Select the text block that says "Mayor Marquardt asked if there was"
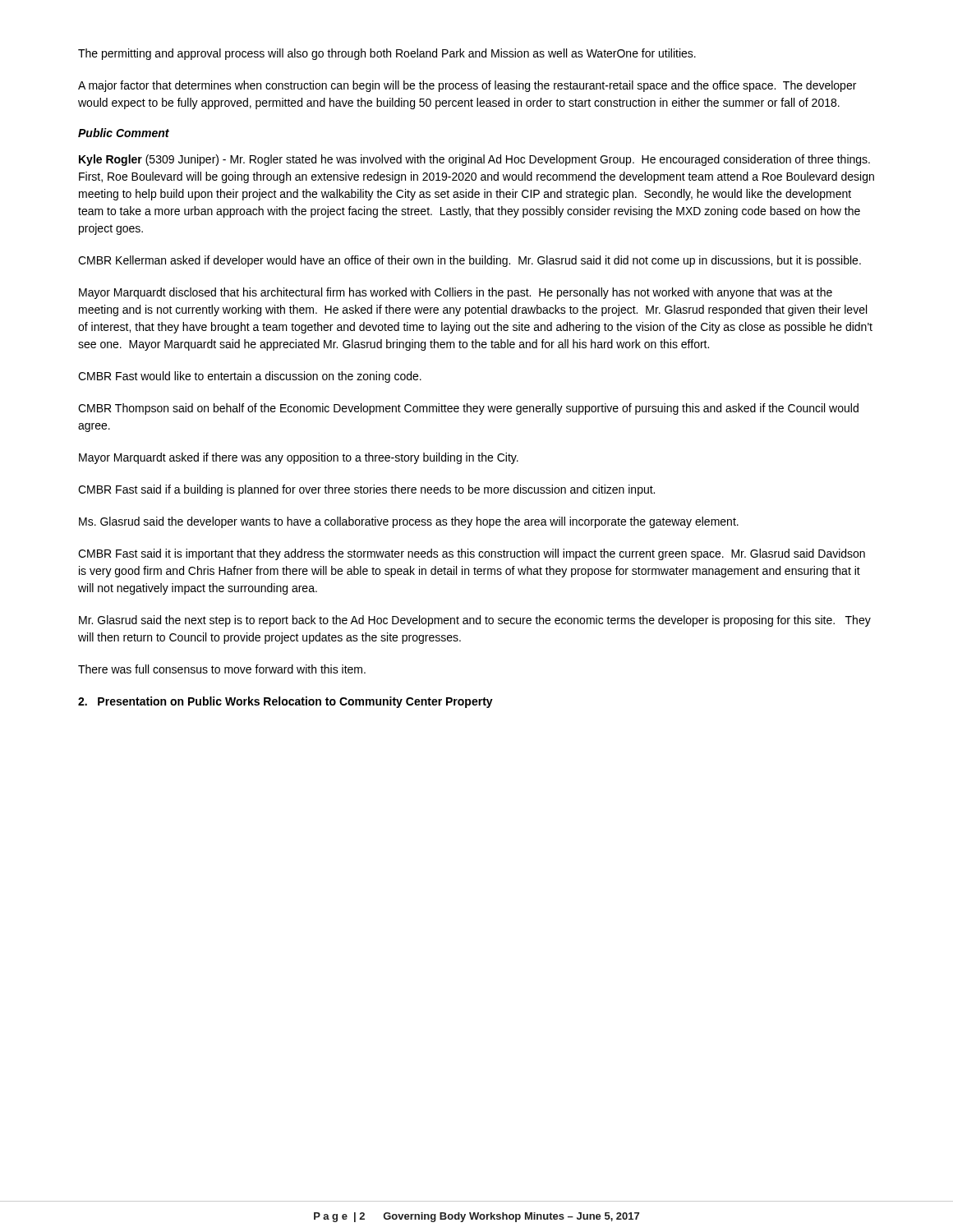The image size is (953, 1232). click(x=299, y=458)
